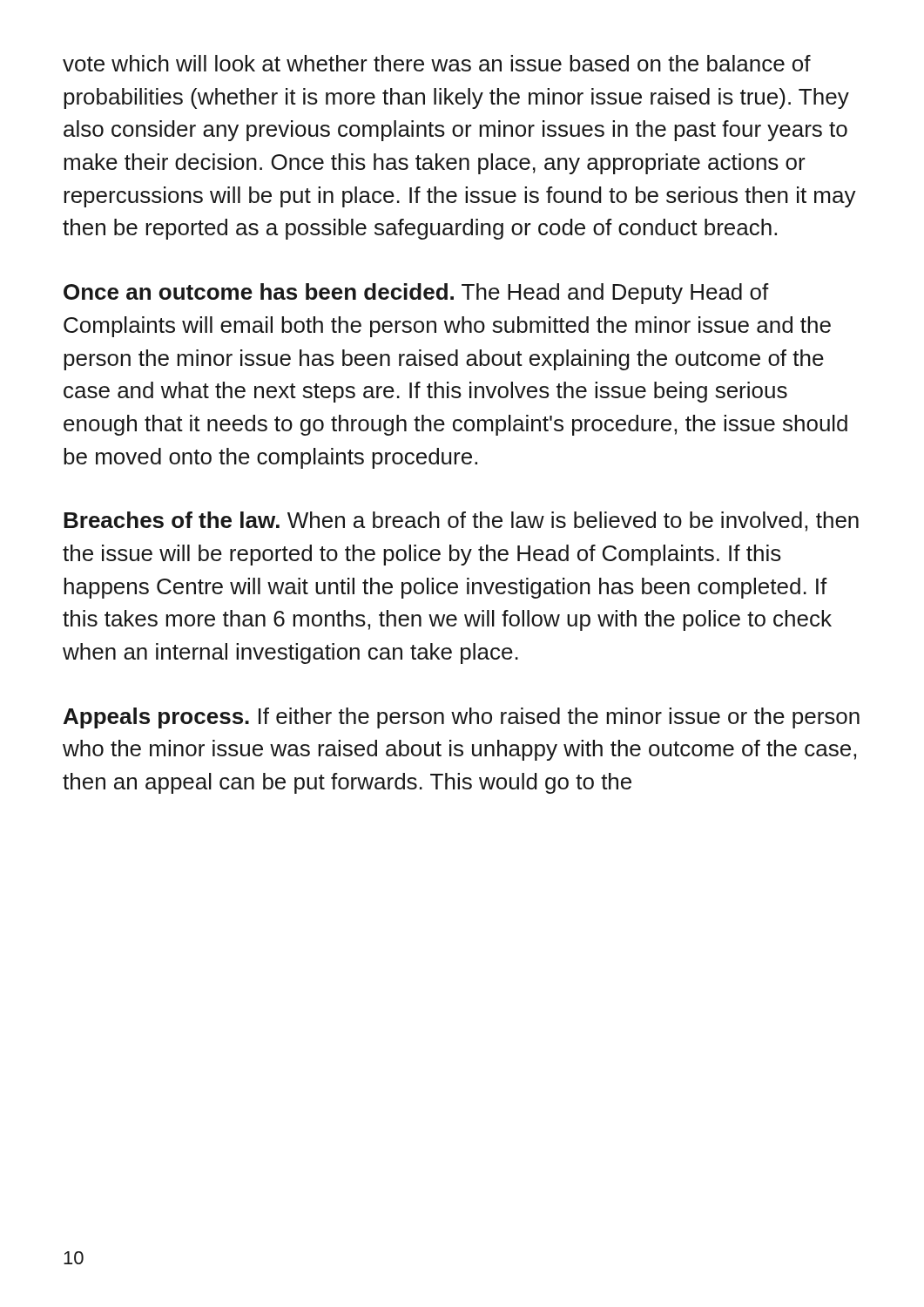This screenshot has height=1307, width=924.
Task: Where is the passage that starts "Once an outcome has been"?
Action: pyautogui.click(x=456, y=374)
